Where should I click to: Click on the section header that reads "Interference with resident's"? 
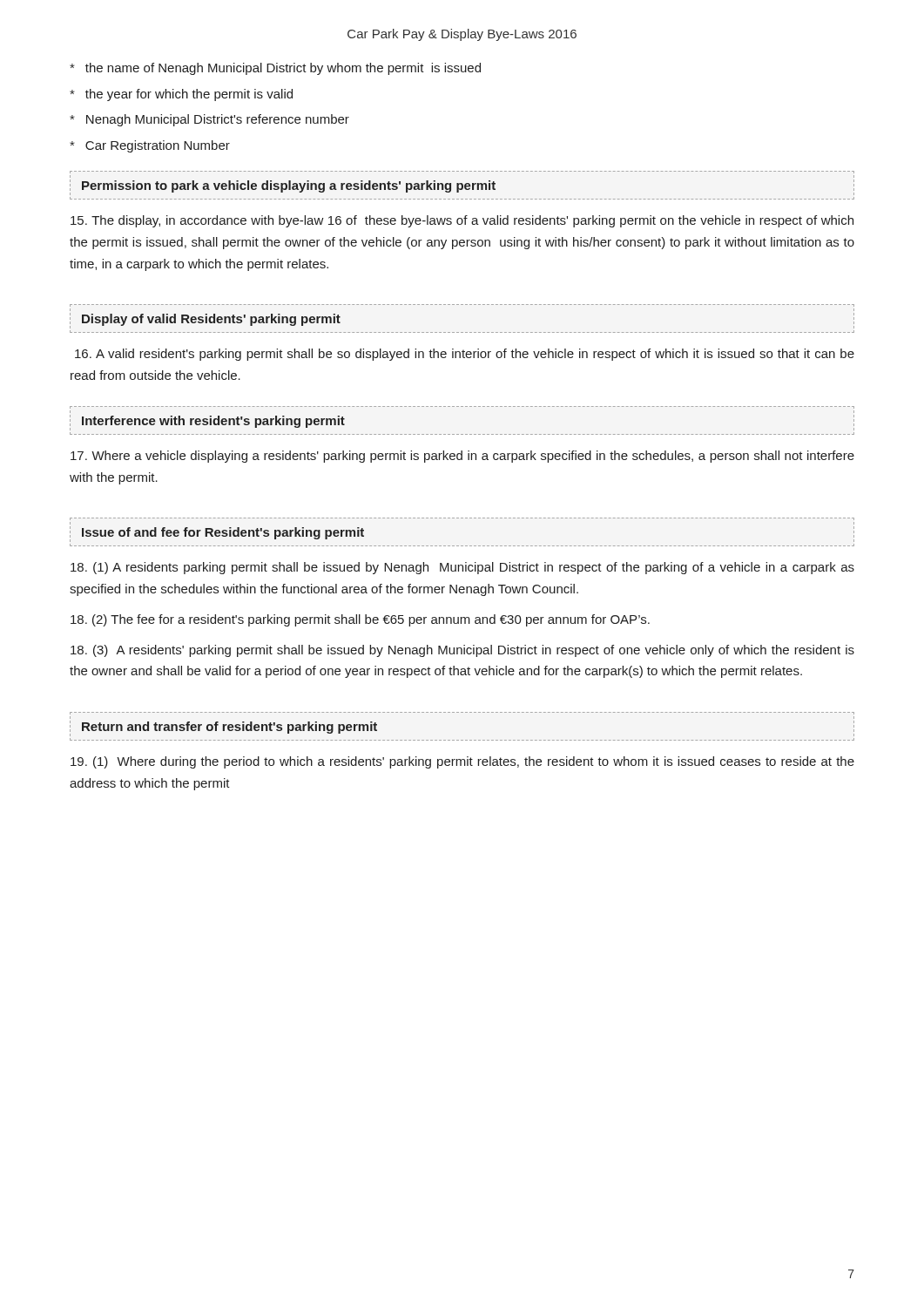213,420
